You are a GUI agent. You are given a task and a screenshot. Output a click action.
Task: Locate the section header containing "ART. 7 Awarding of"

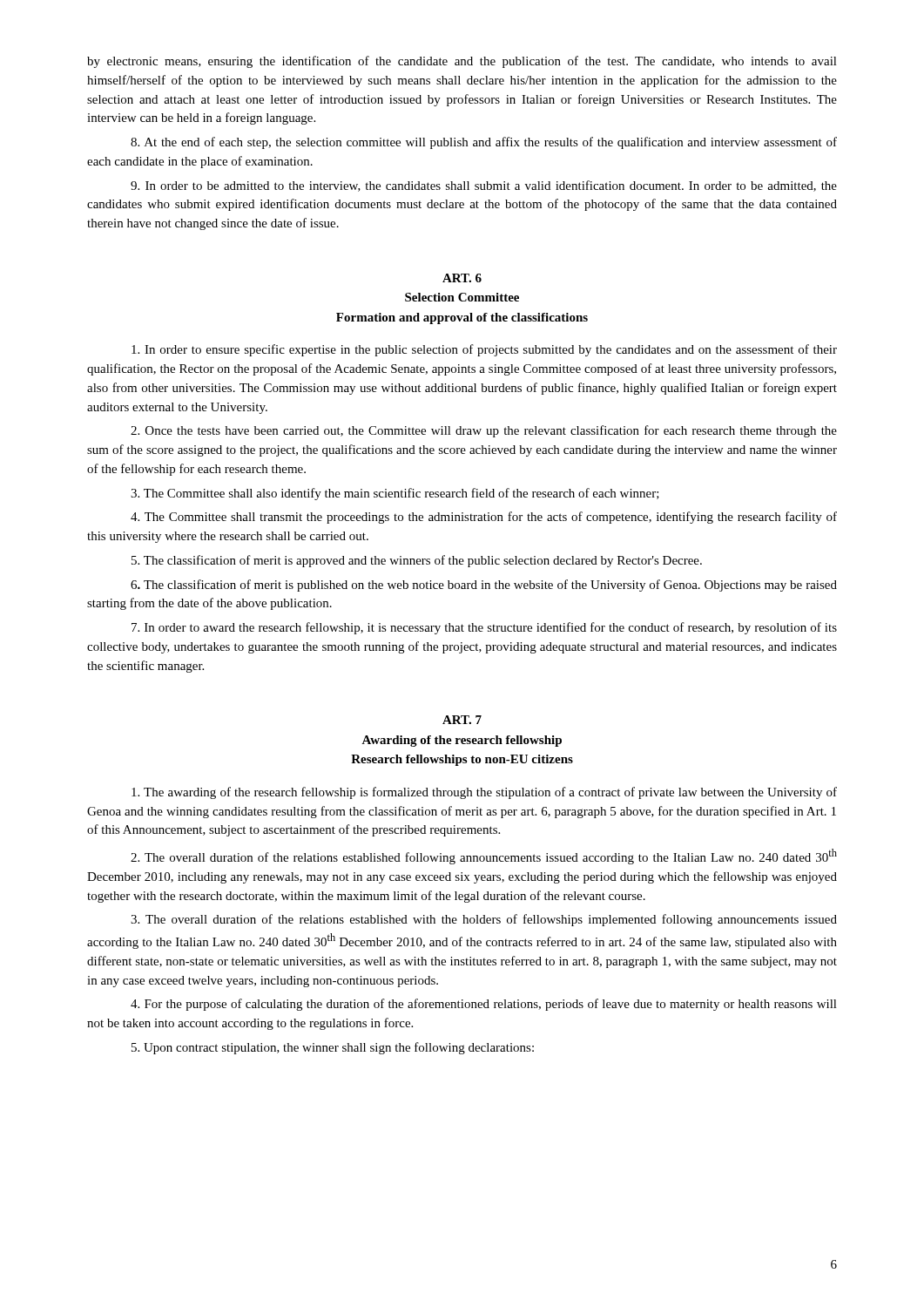(x=462, y=740)
